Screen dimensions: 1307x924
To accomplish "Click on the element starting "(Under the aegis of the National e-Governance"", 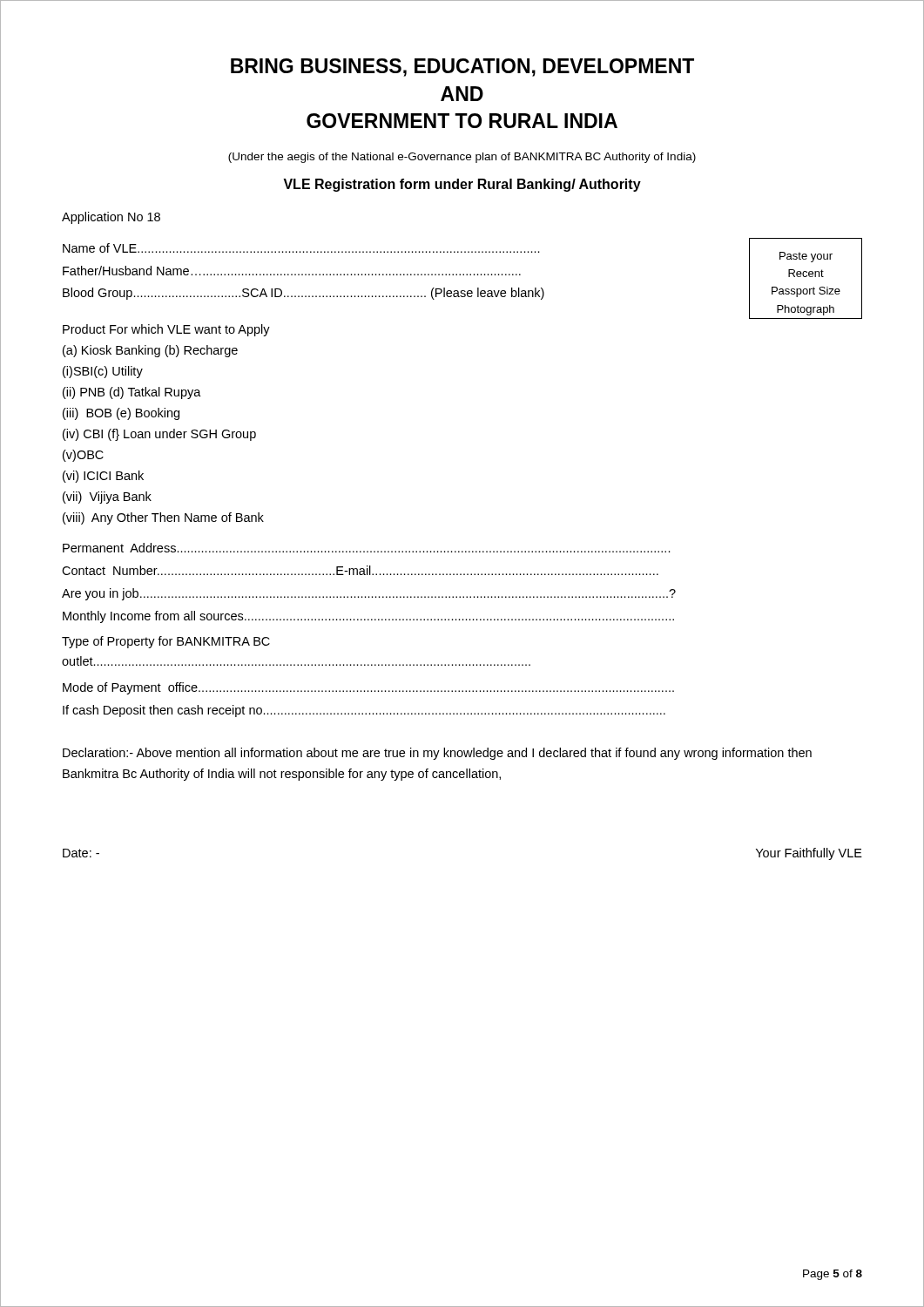I will tap(462, 157).
